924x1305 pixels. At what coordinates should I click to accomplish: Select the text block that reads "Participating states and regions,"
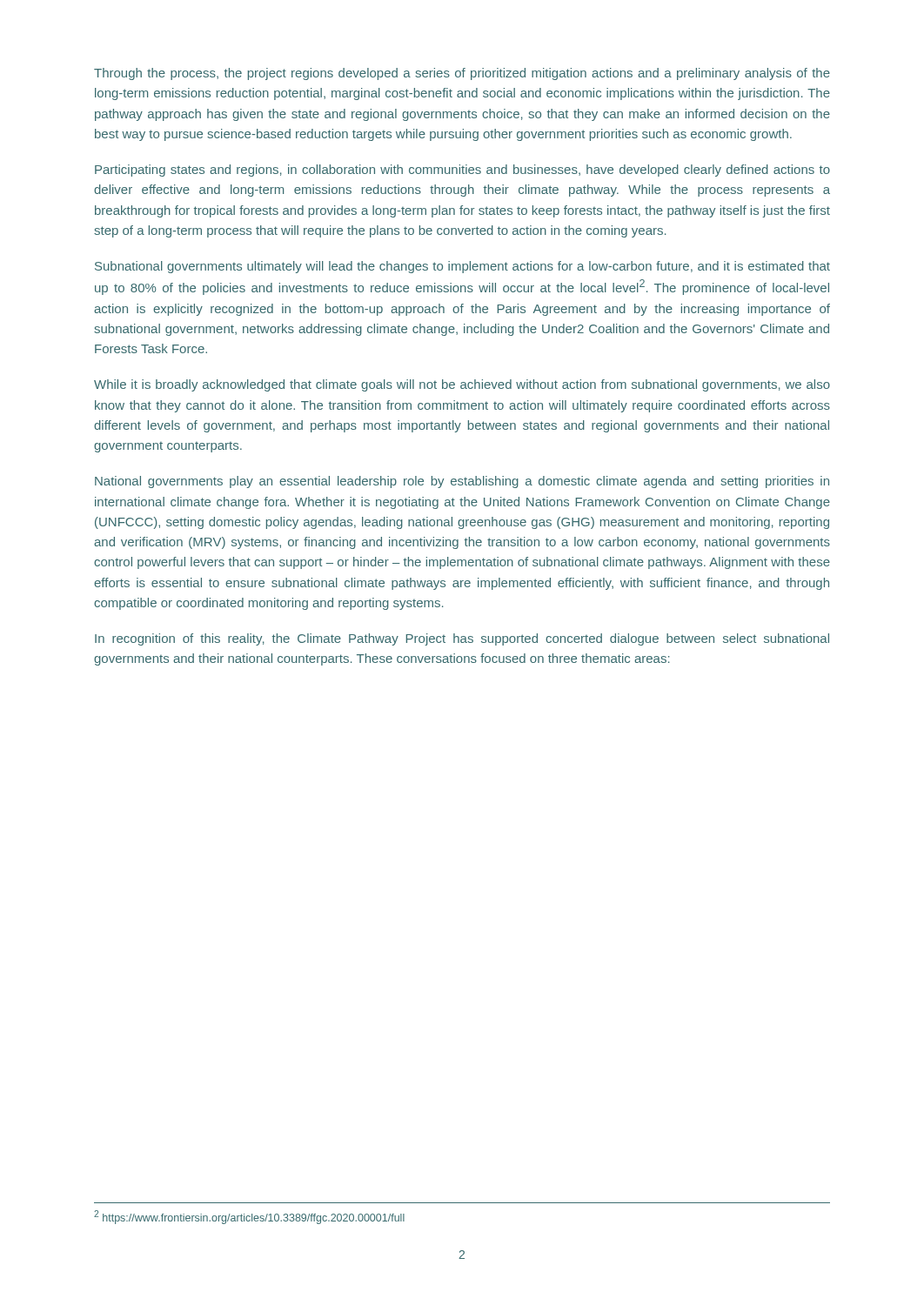tap(462, 200)
